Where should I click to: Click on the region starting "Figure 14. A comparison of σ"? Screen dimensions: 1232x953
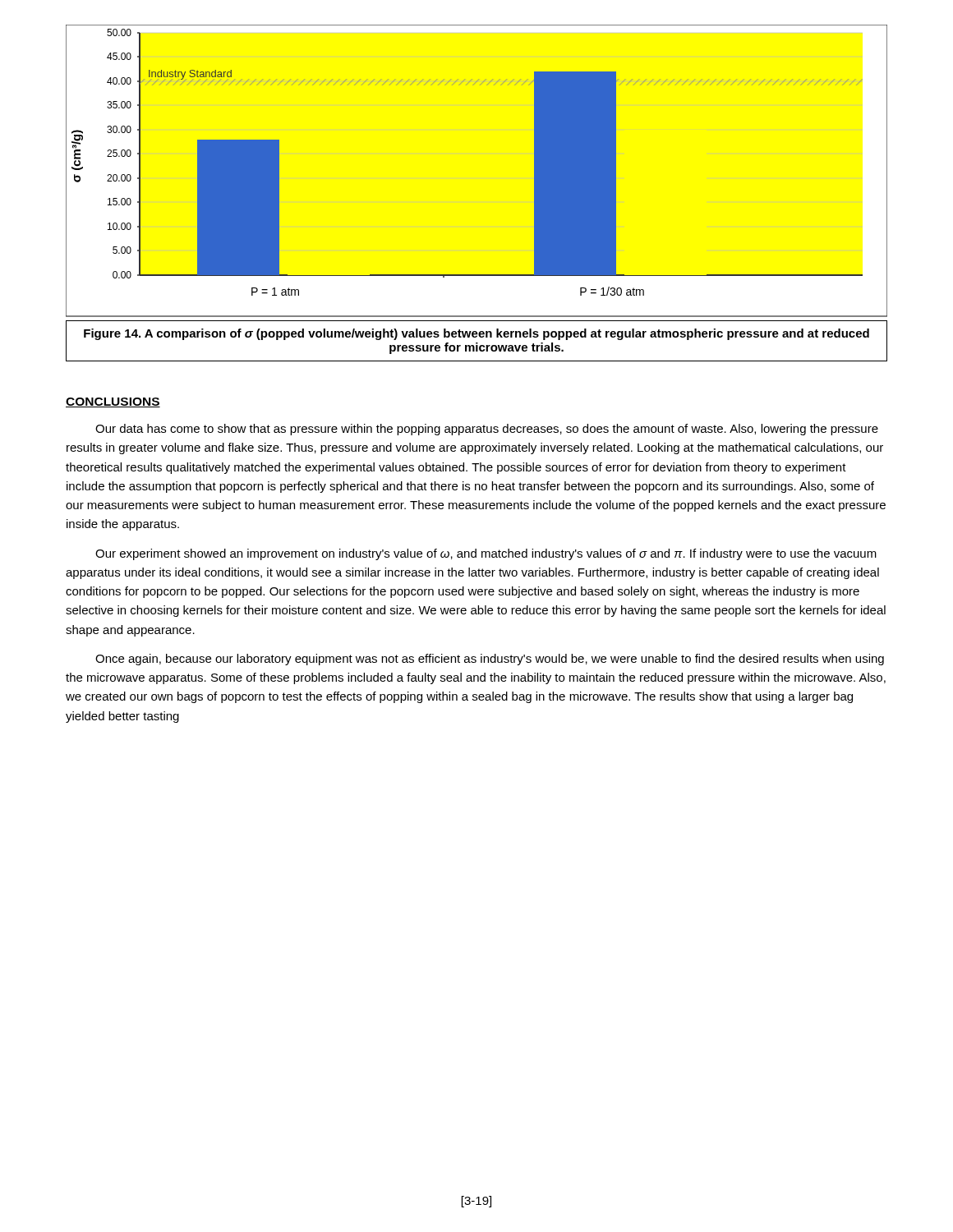(476, 340)
